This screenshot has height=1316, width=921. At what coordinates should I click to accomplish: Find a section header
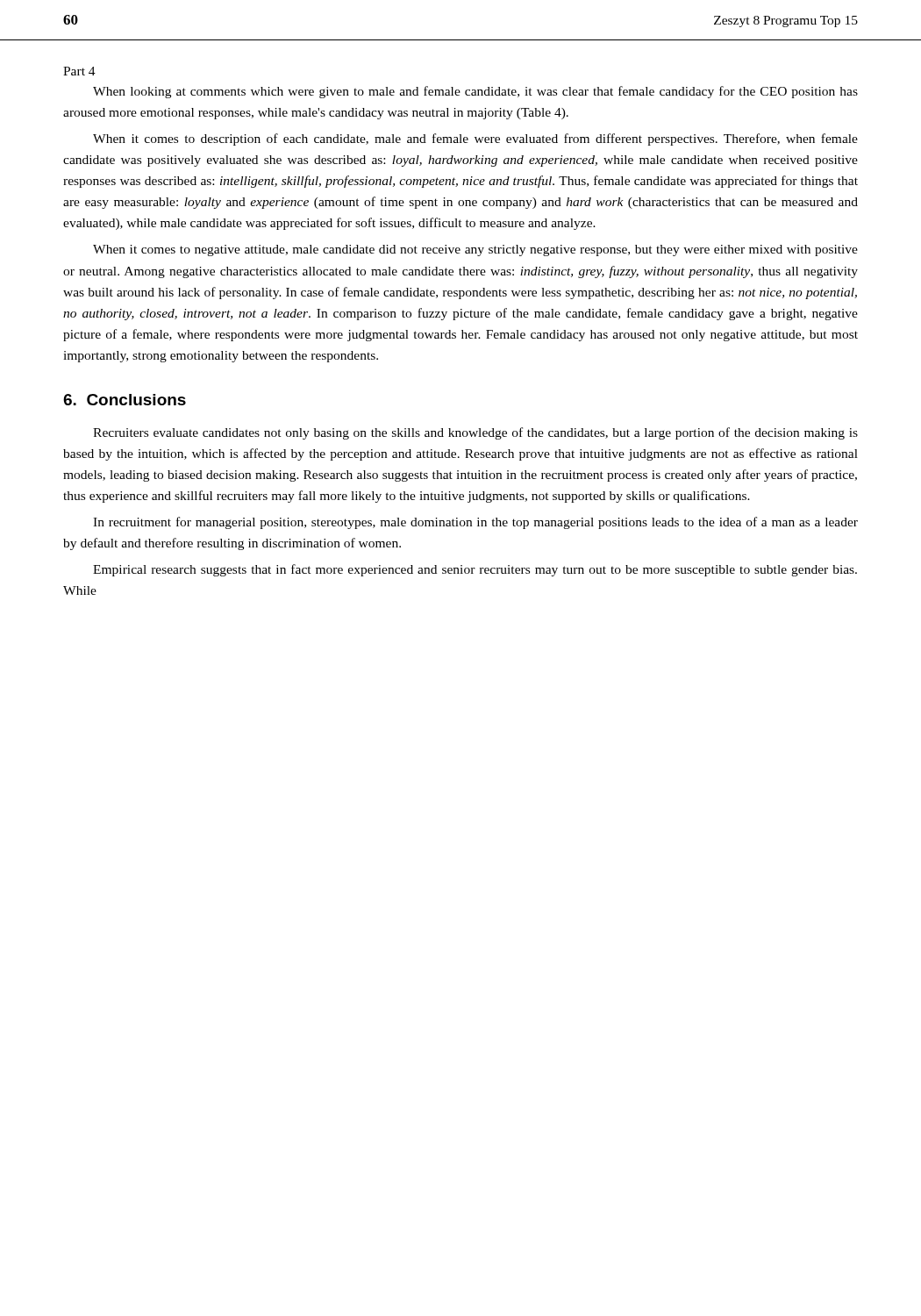(125, 399)
